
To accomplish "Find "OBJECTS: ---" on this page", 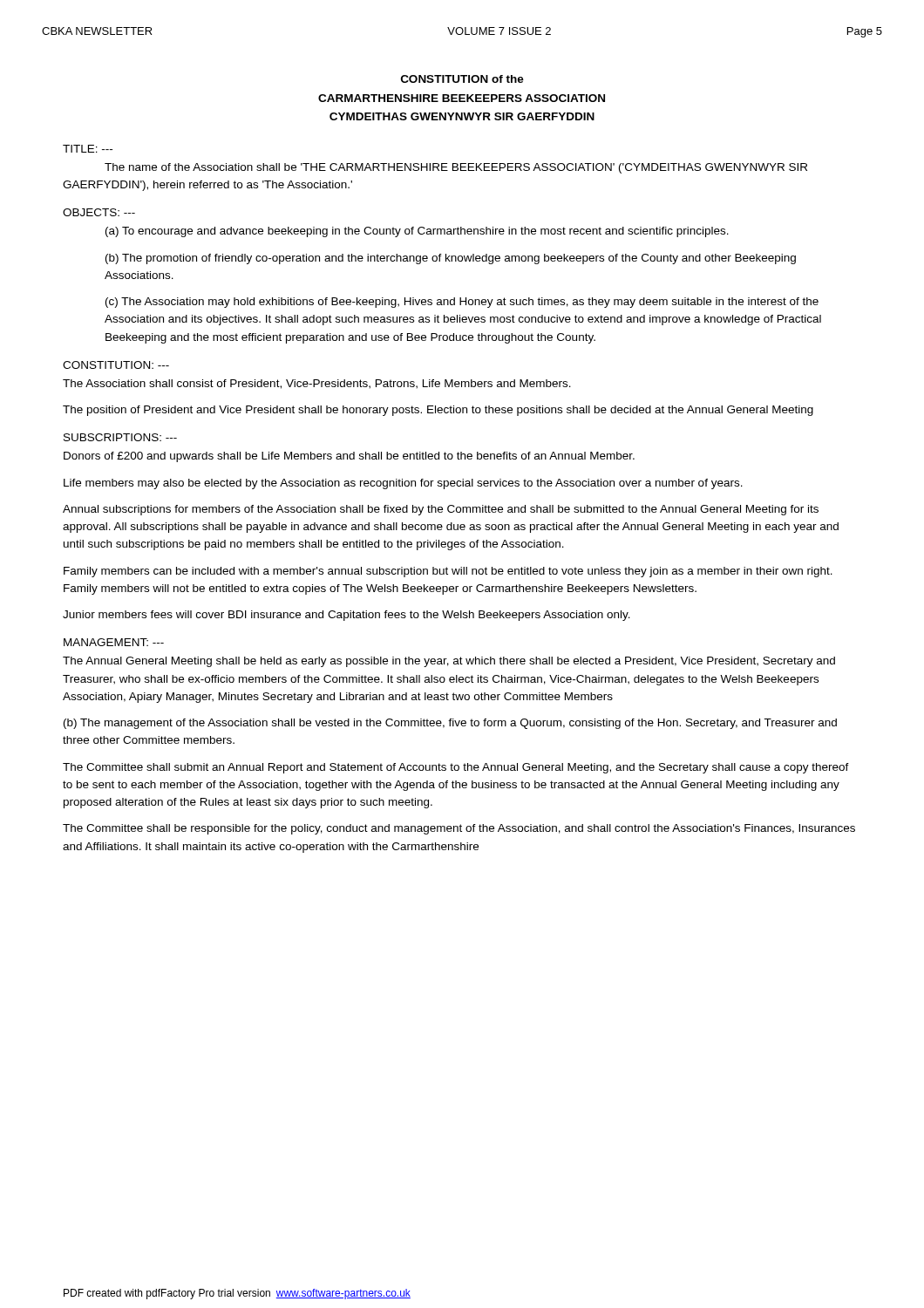I will pos(99,213).
